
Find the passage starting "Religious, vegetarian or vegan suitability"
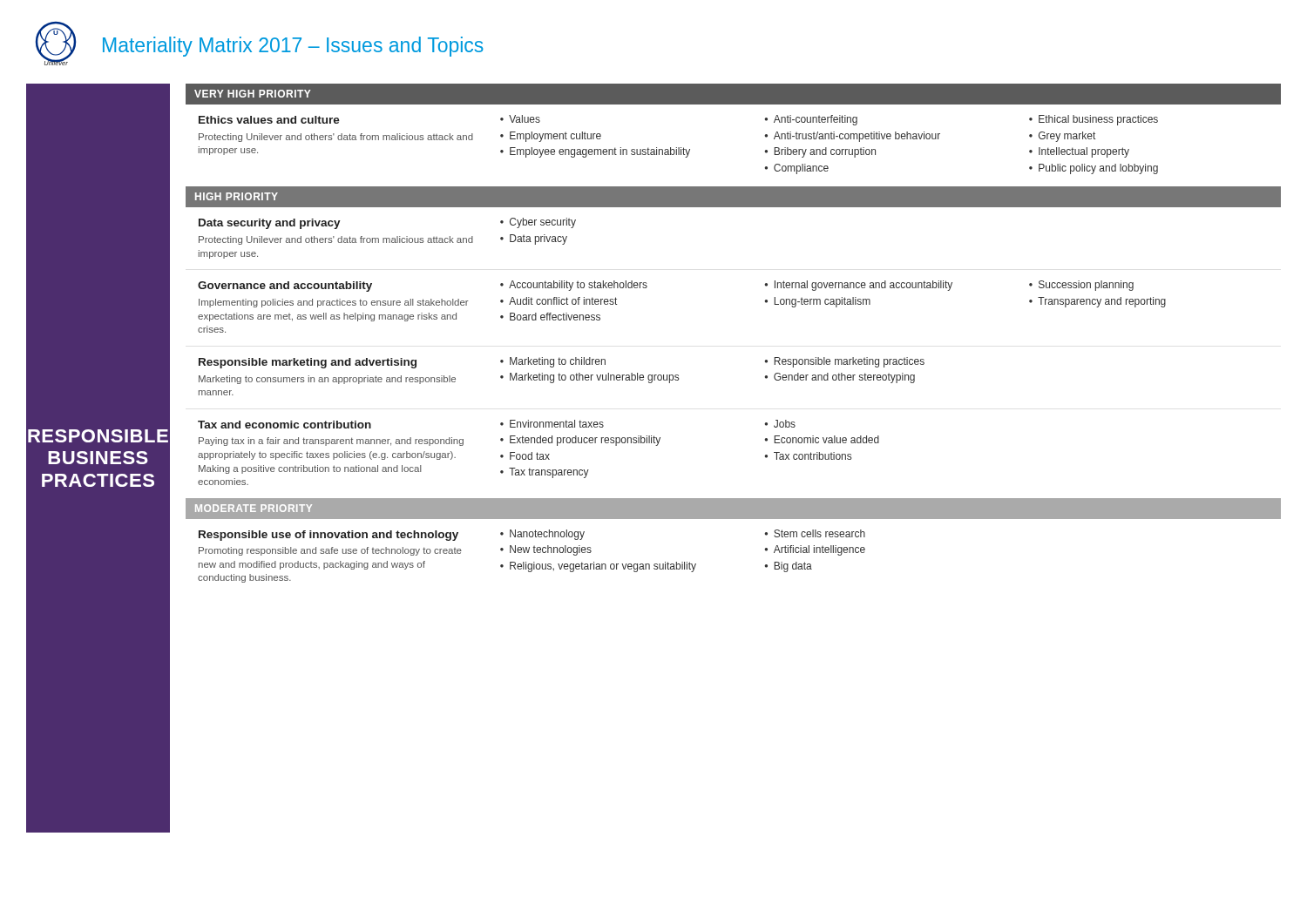[x=603, y=566]
